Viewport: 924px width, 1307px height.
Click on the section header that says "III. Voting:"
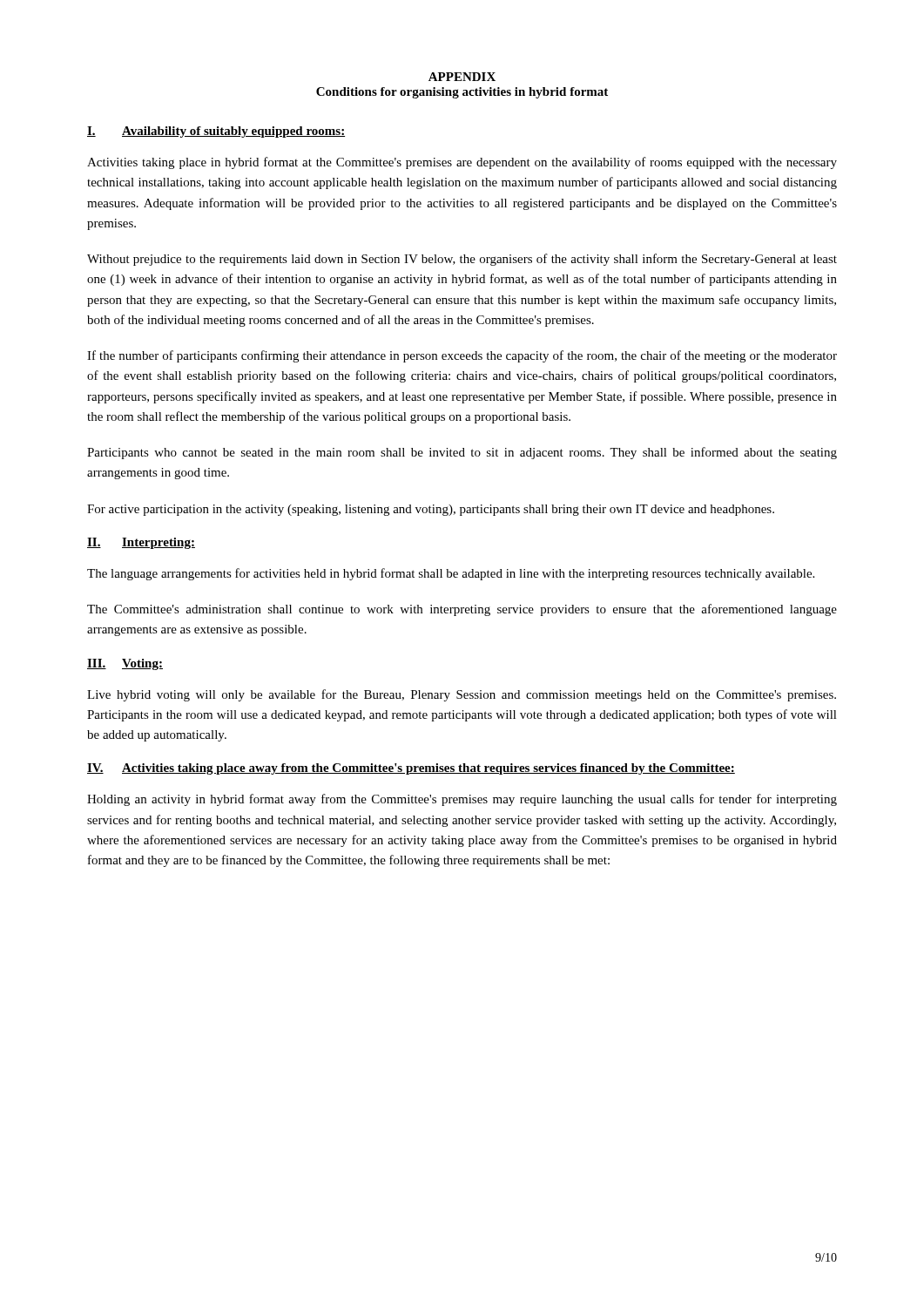point(125,663)
